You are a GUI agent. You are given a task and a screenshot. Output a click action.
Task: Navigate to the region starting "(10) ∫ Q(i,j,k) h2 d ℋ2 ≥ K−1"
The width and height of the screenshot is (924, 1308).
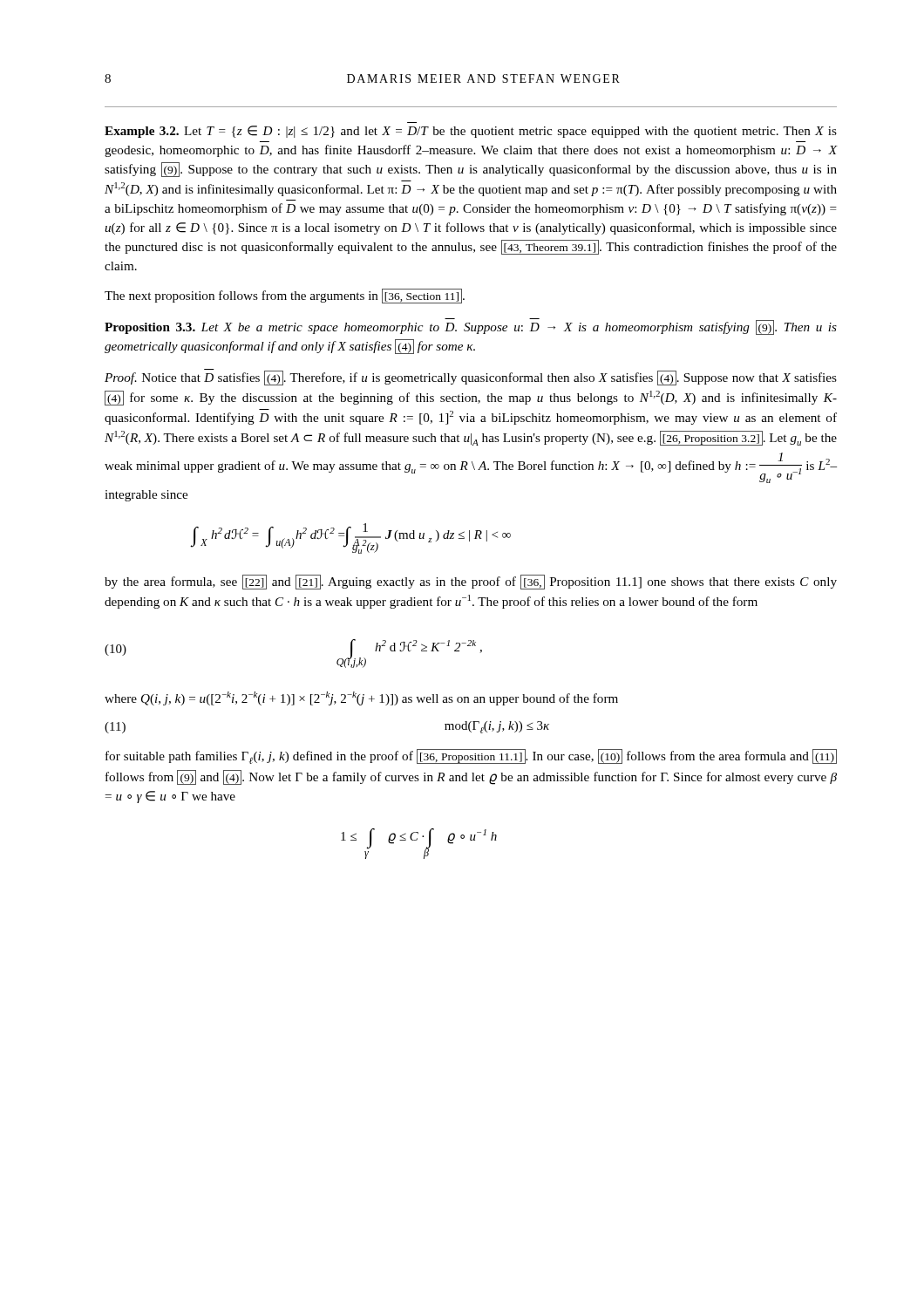(471, 649)
